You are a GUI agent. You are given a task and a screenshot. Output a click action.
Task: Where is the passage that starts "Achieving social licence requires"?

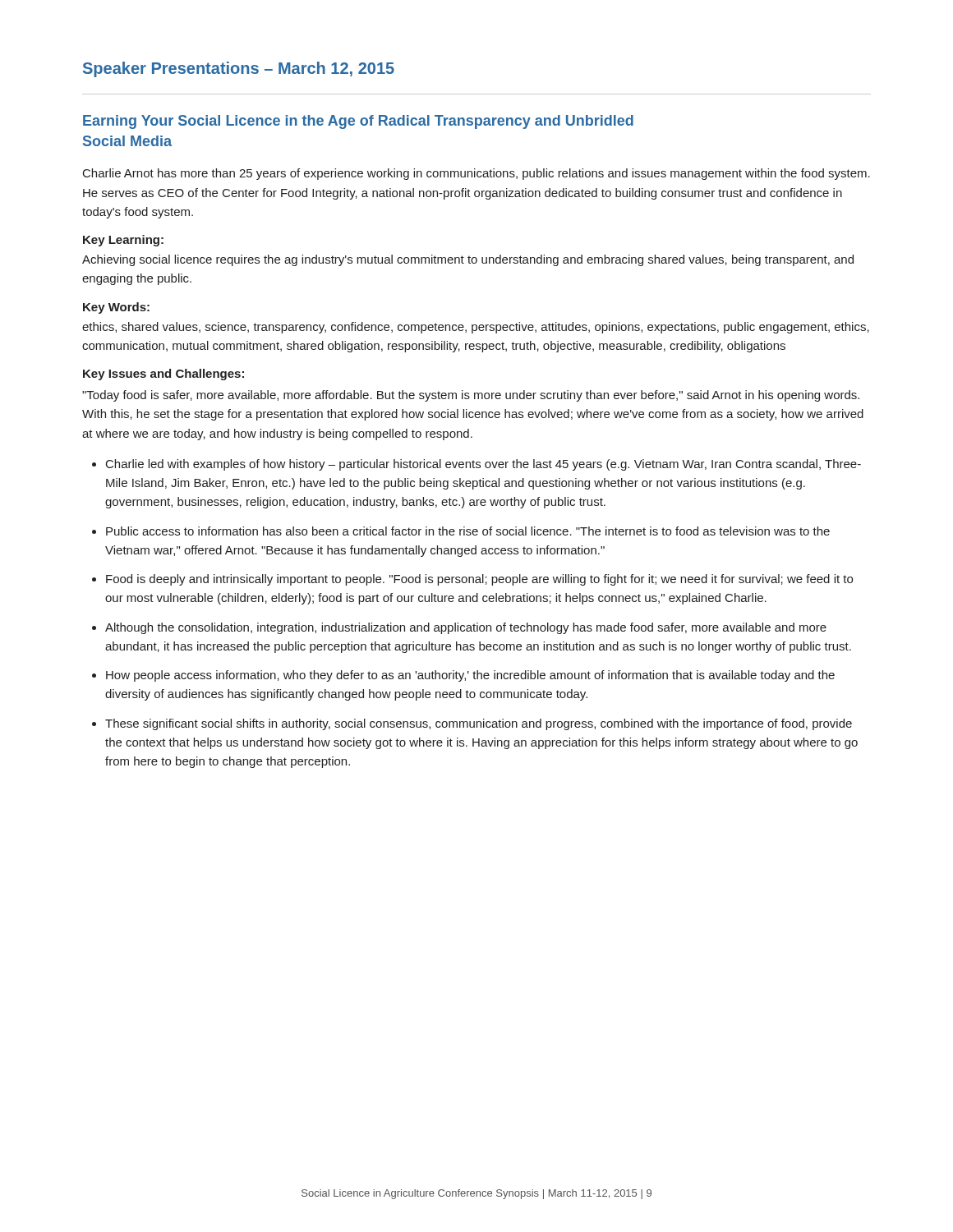coord(468,269)
